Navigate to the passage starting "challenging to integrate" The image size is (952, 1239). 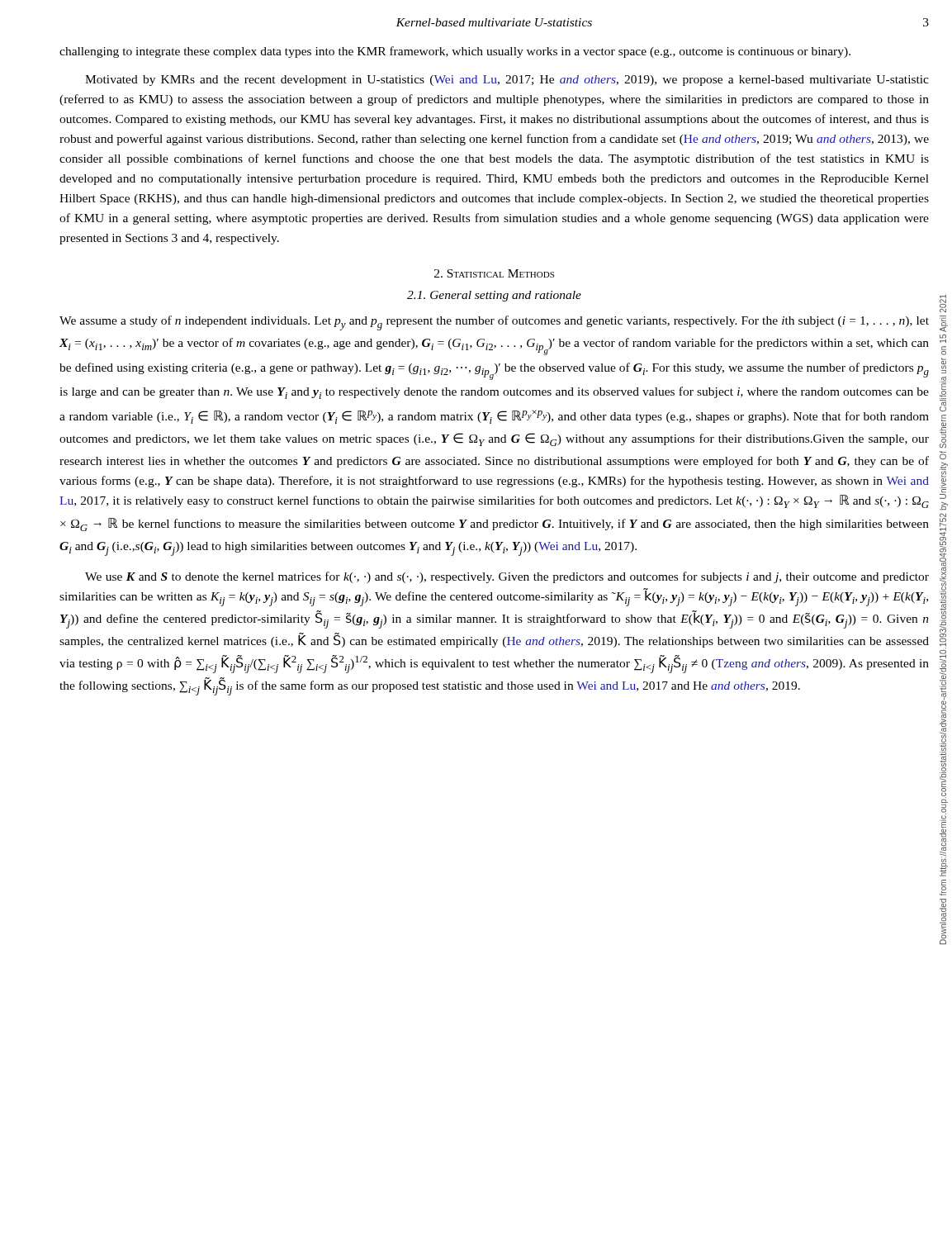[x=494, y=145]
